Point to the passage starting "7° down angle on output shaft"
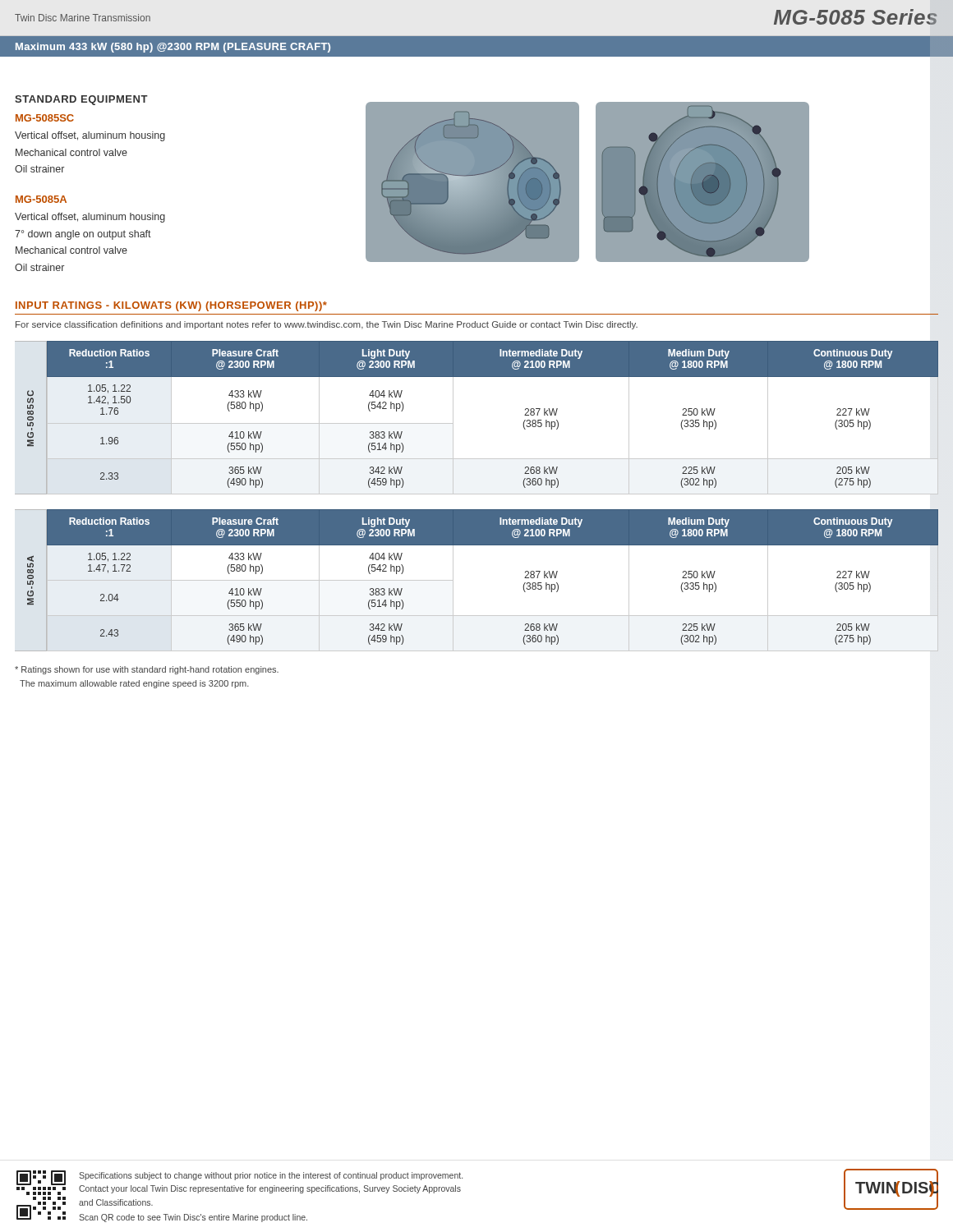This screenshot has height=1232, width=953. [x=83, y=234]
